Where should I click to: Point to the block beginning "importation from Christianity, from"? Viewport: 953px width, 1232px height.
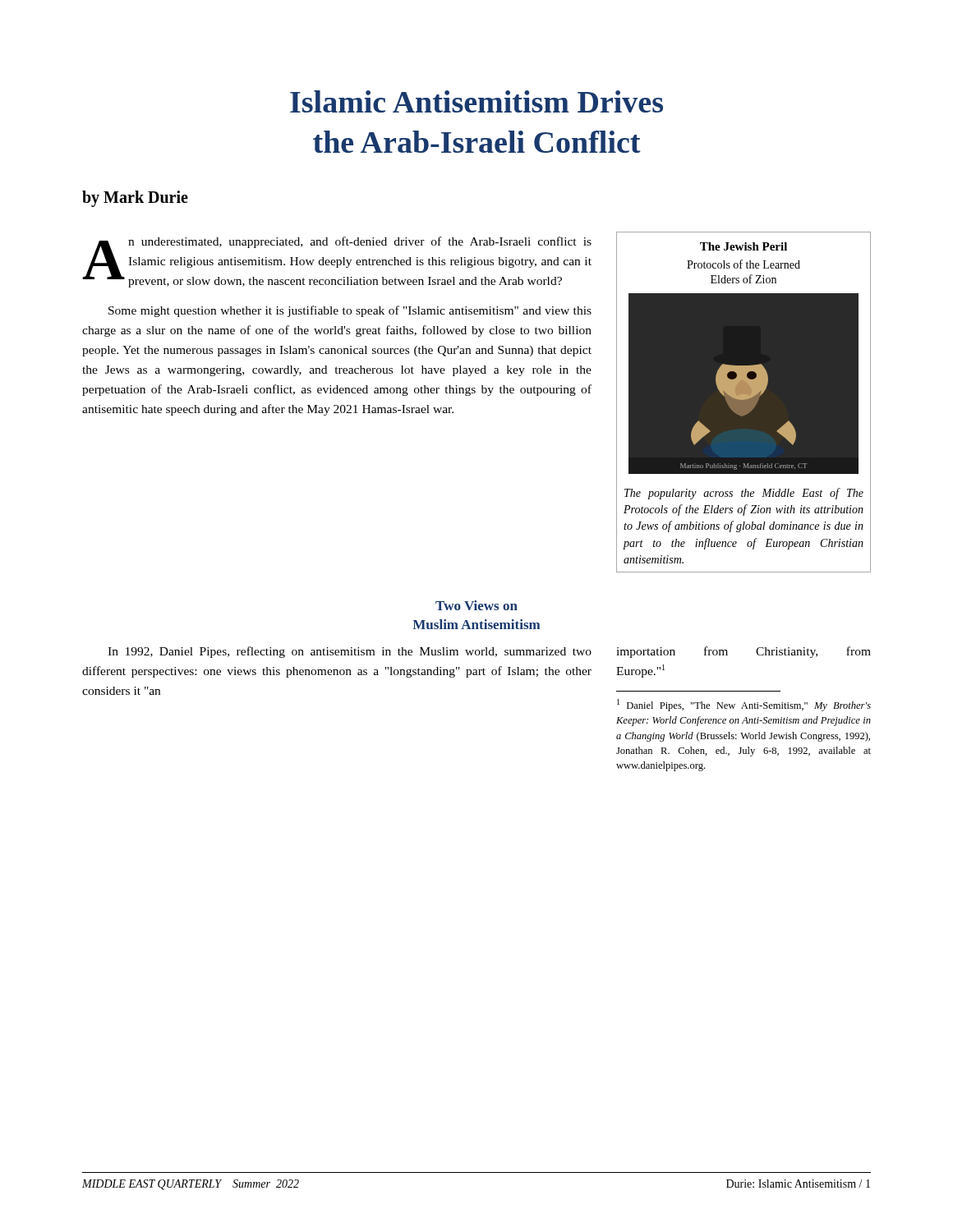[646, 651]
